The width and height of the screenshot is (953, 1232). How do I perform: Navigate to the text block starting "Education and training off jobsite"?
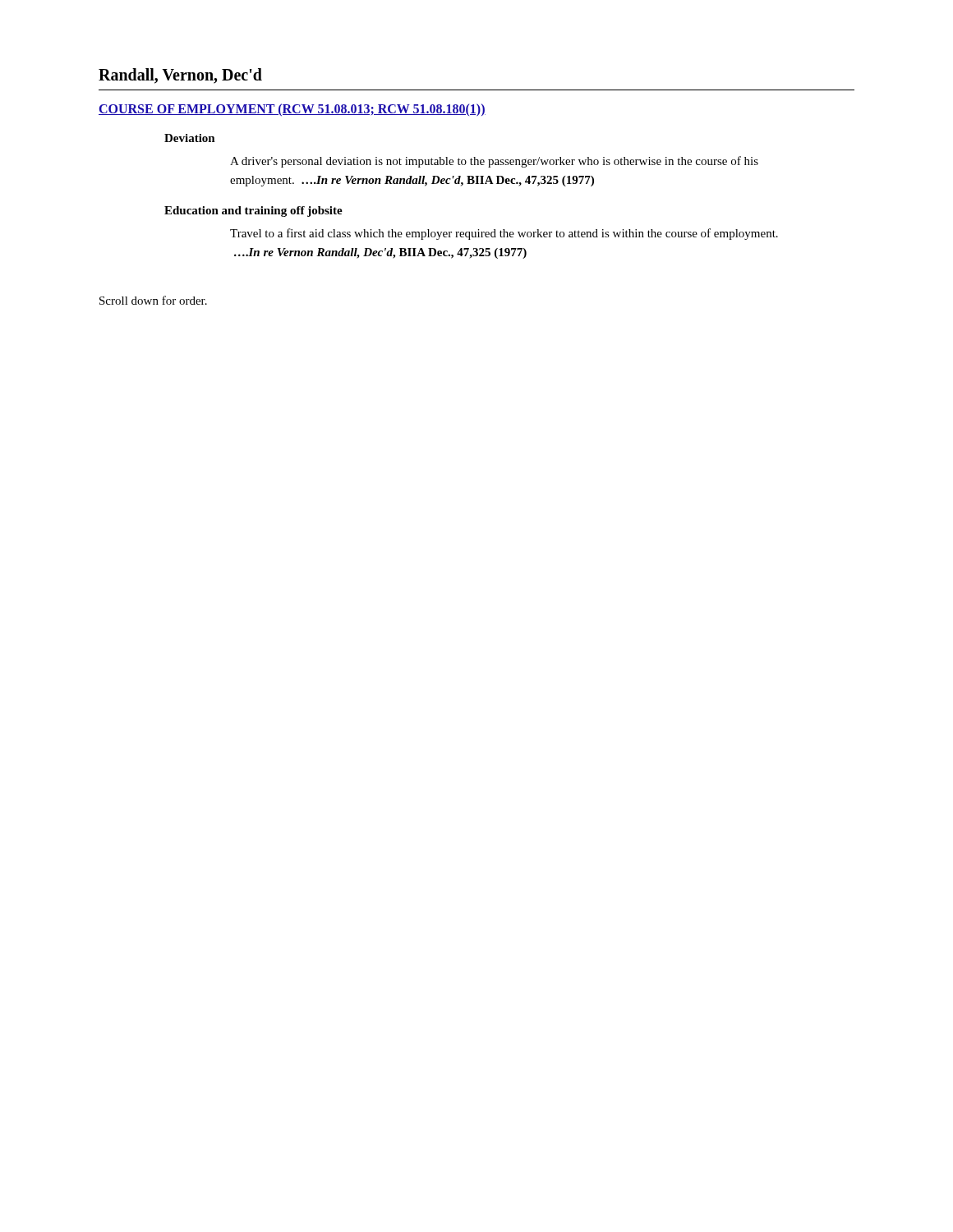253,210
